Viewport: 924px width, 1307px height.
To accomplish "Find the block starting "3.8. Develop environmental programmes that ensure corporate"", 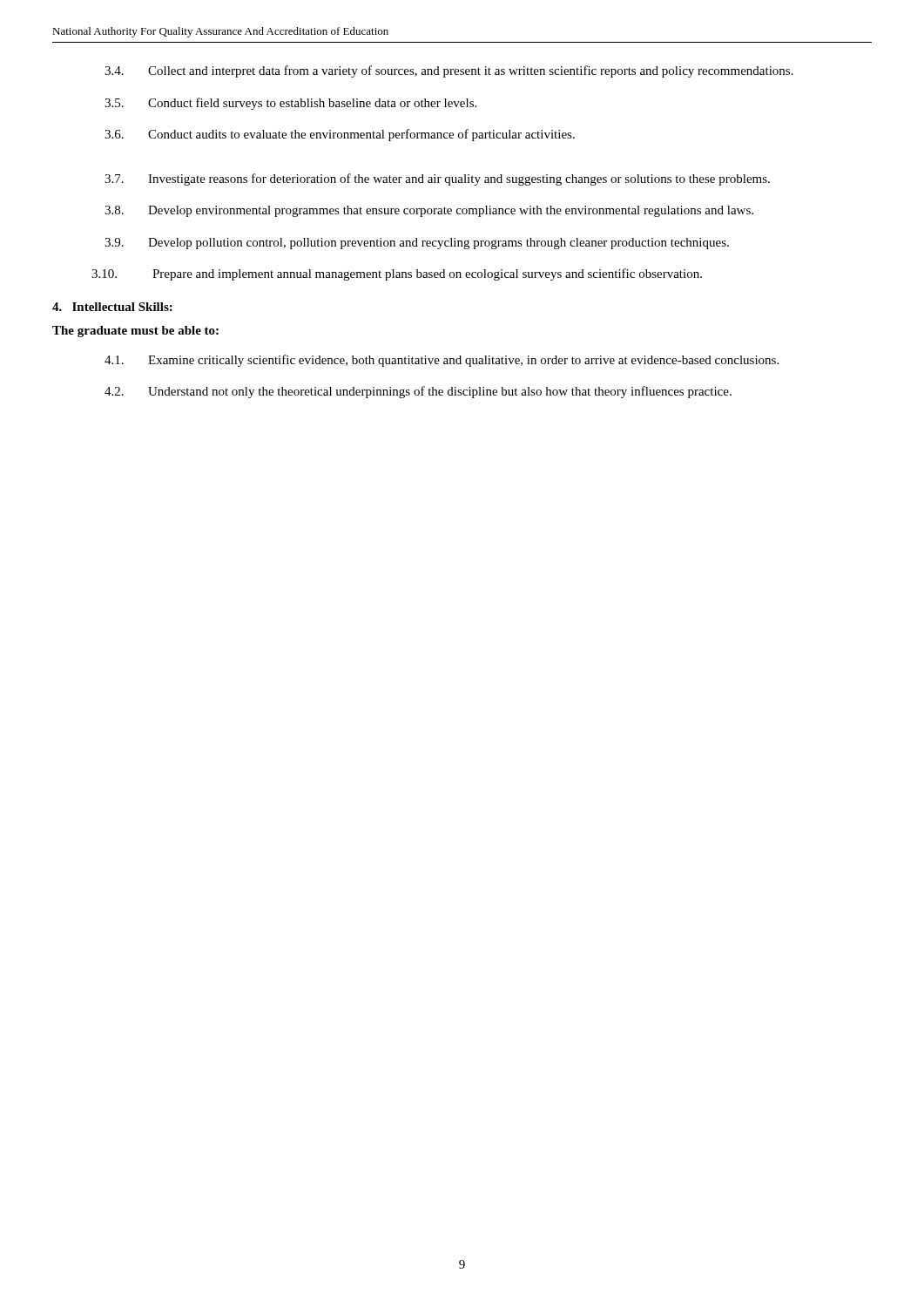I will click(x=462, y=210).
